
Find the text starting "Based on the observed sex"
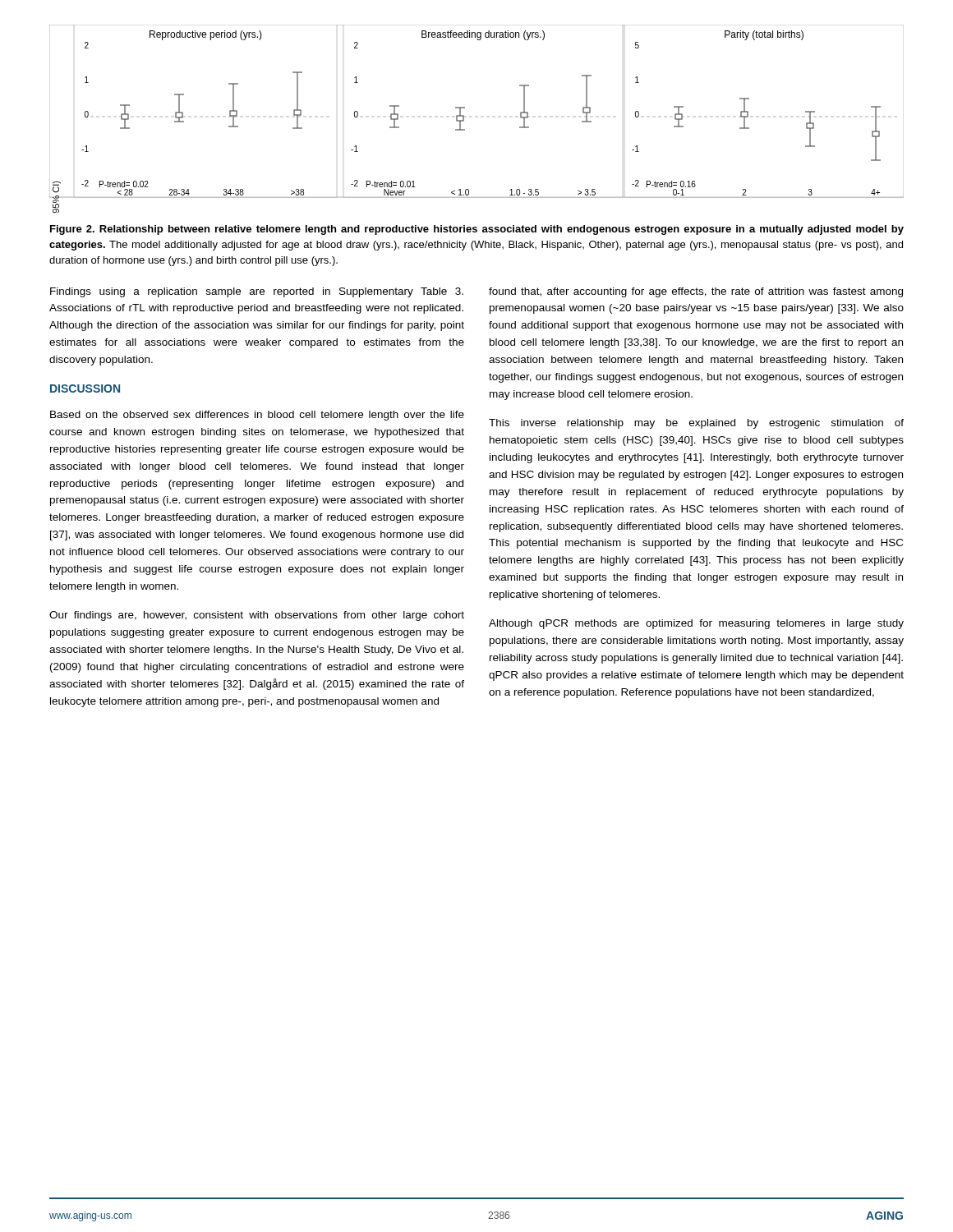(x=257, y=558)
